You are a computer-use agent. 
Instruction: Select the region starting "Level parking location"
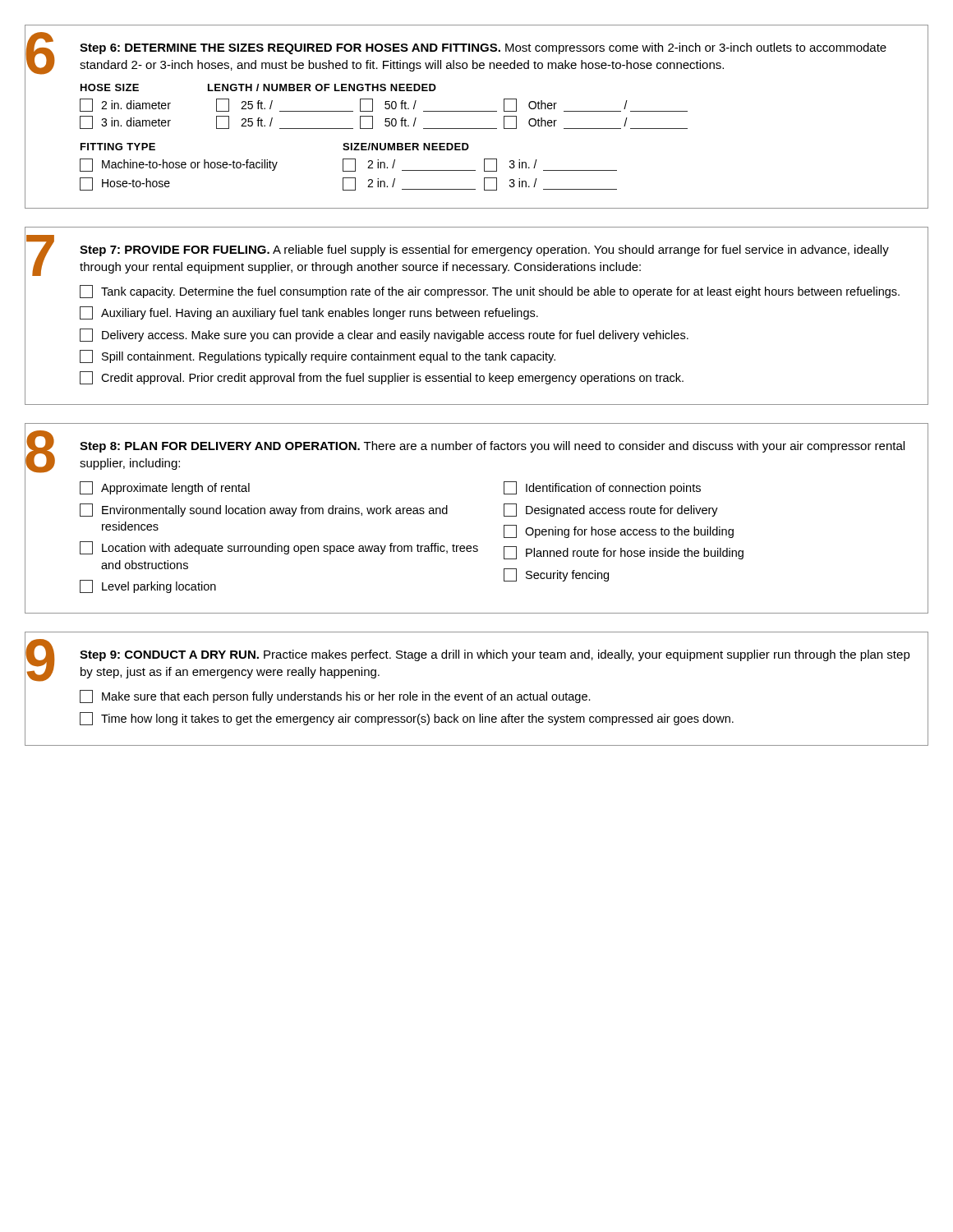(148, 586)
